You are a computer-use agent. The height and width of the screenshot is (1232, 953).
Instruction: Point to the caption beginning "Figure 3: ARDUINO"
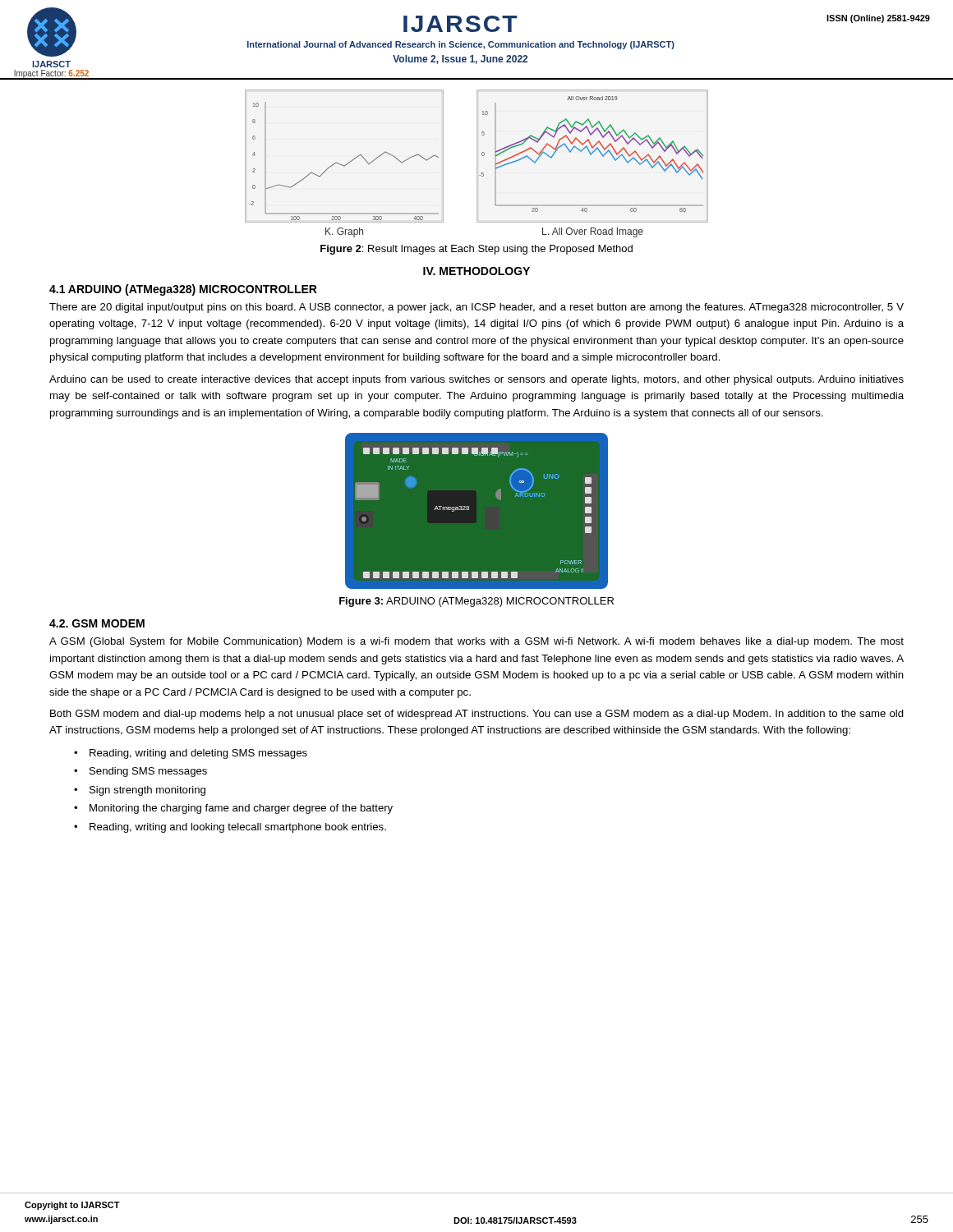tap(476, 601)
